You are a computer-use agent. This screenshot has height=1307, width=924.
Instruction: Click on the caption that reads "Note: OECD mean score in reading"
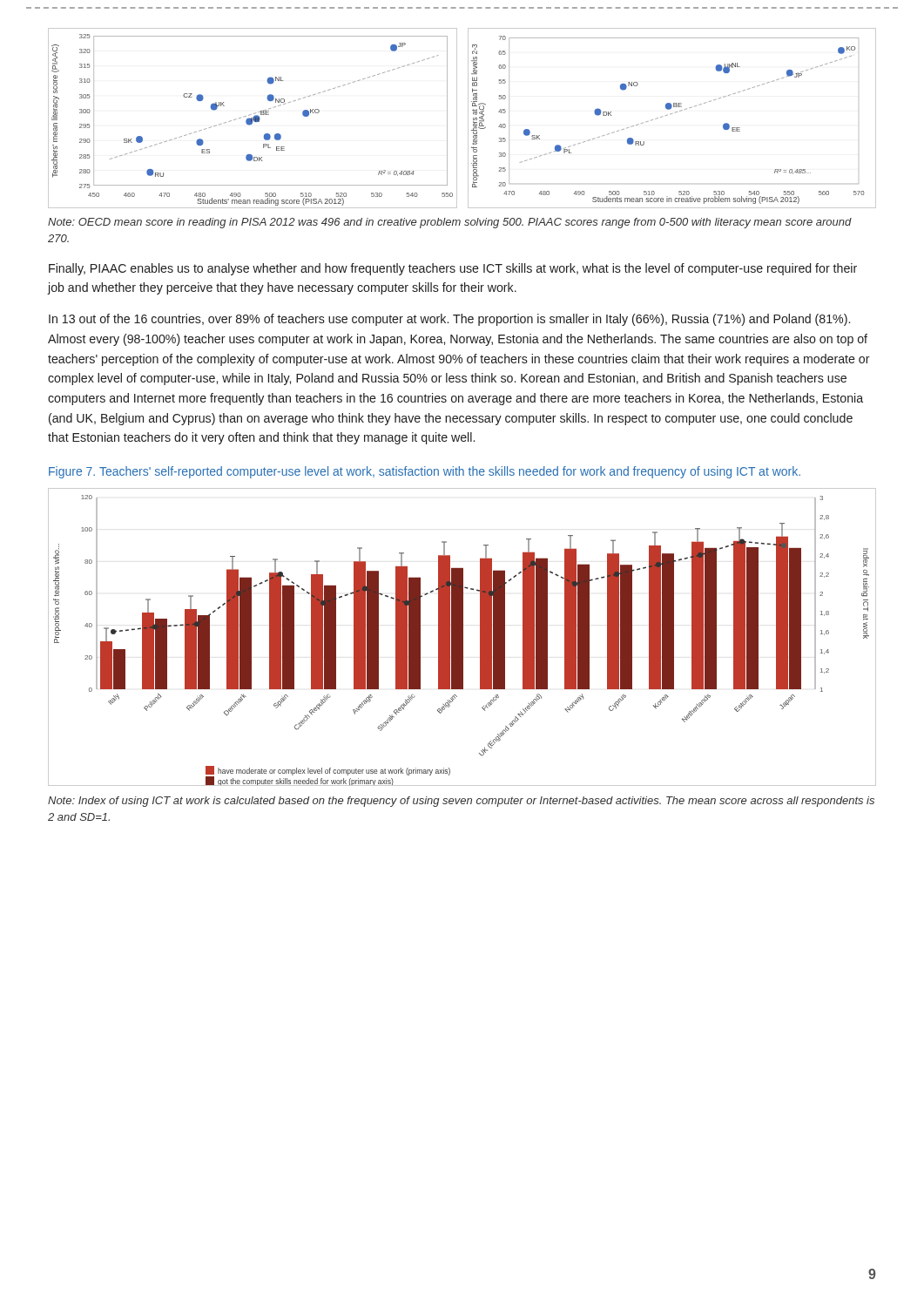pyautogui.click(x=449, y=230)
